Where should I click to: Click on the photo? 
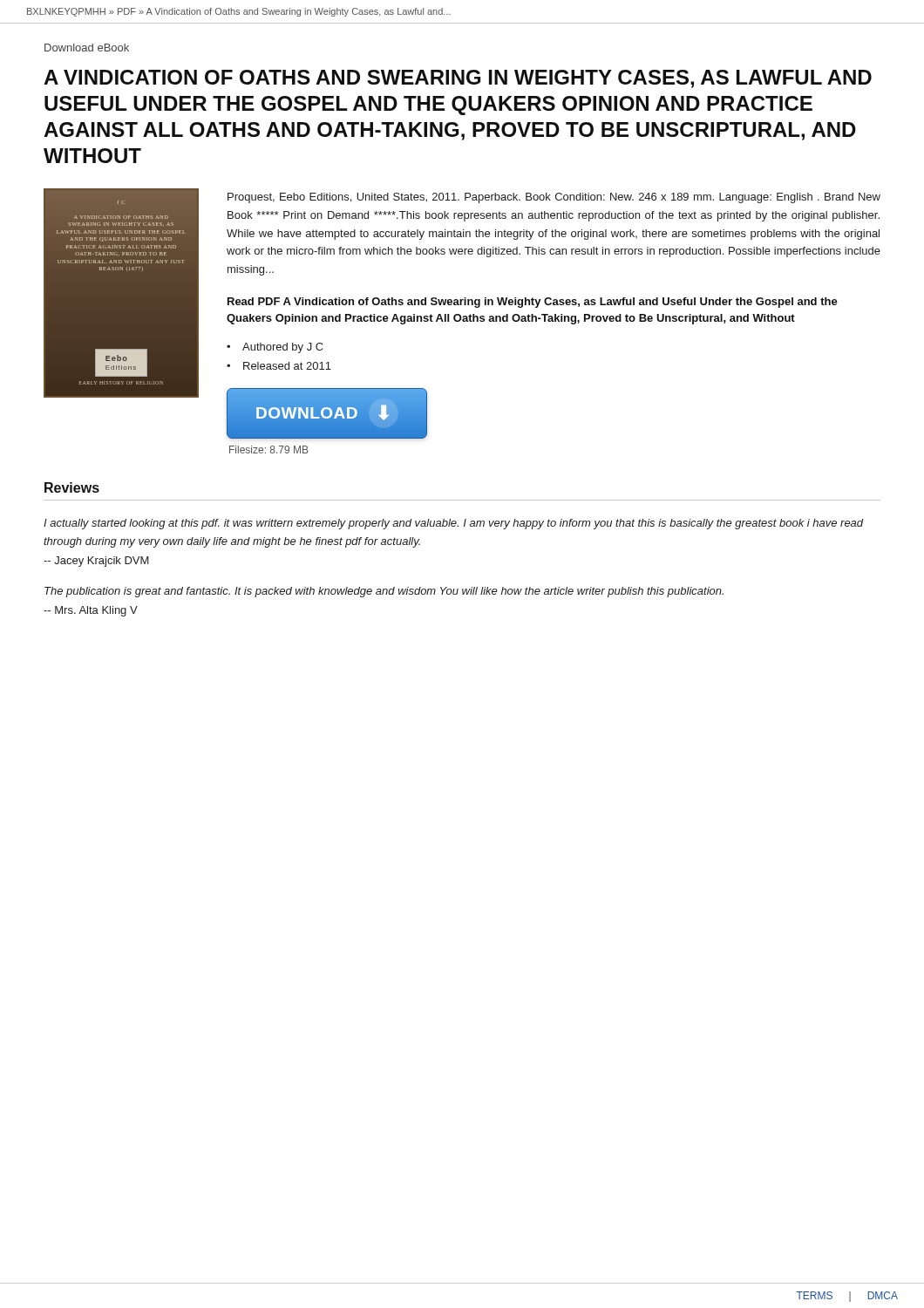(123, 322)
